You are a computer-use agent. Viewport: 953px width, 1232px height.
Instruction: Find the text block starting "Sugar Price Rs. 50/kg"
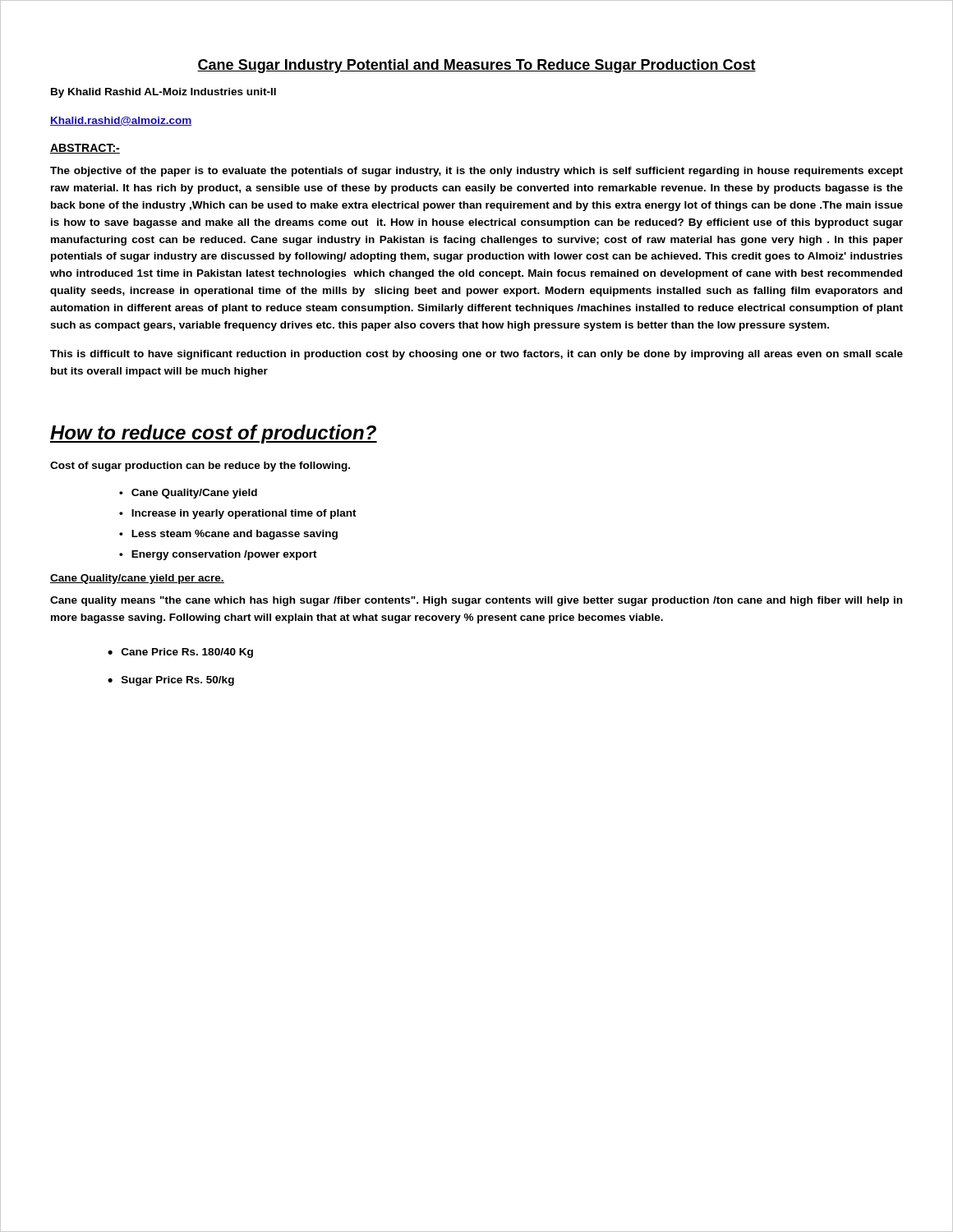point(178,679)
